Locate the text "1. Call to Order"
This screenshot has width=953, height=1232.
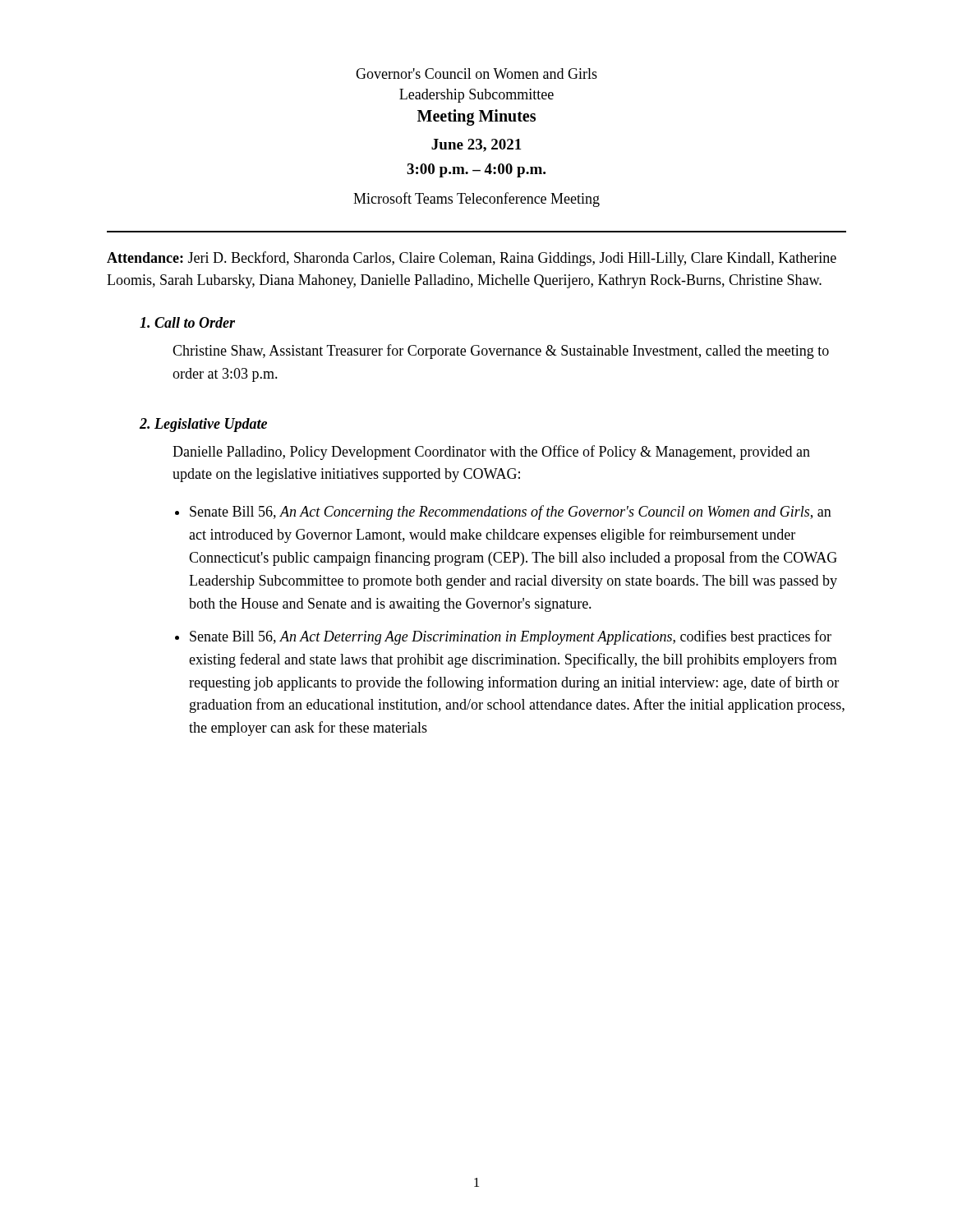[187, 323]
